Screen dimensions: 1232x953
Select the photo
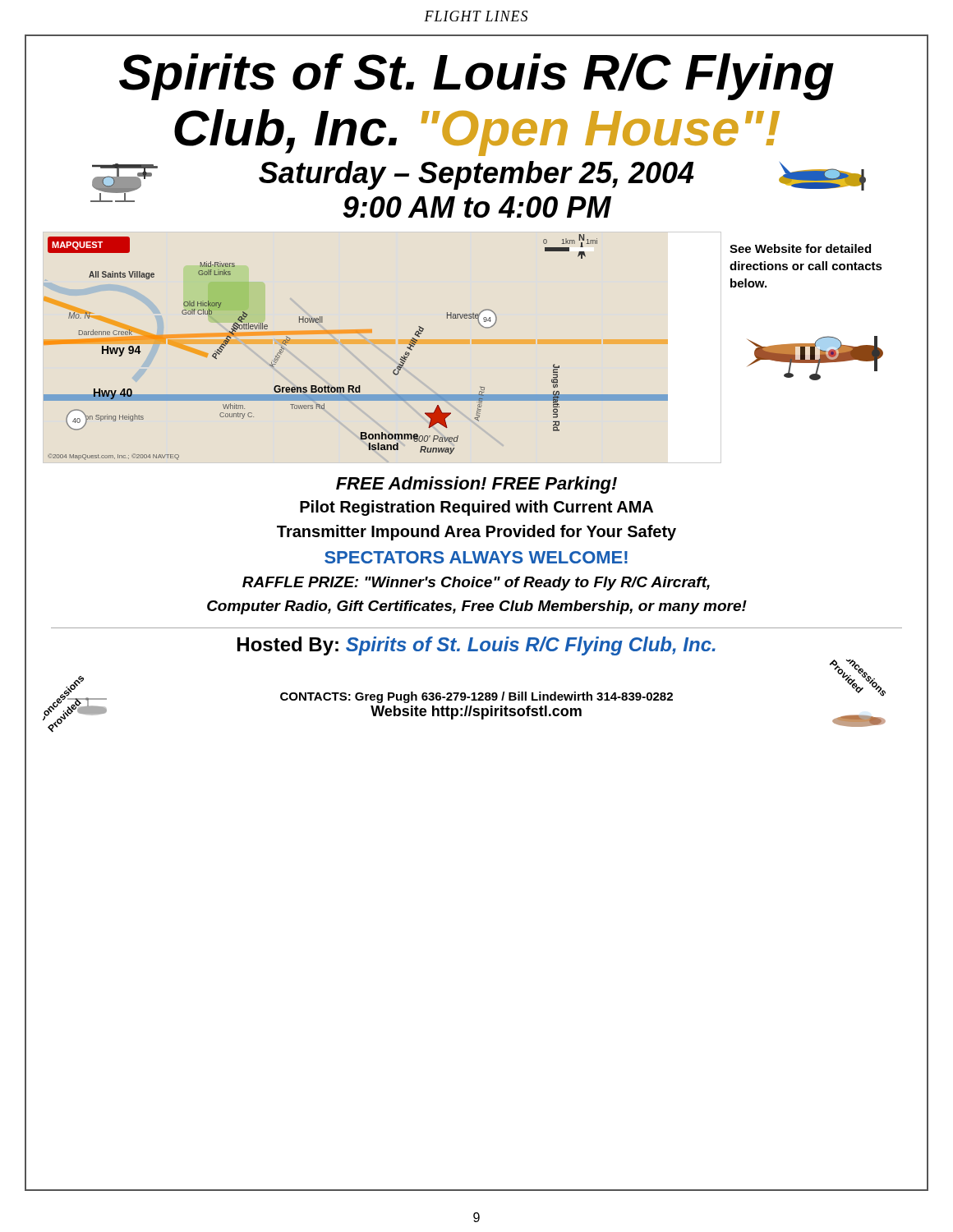(820, 351)
